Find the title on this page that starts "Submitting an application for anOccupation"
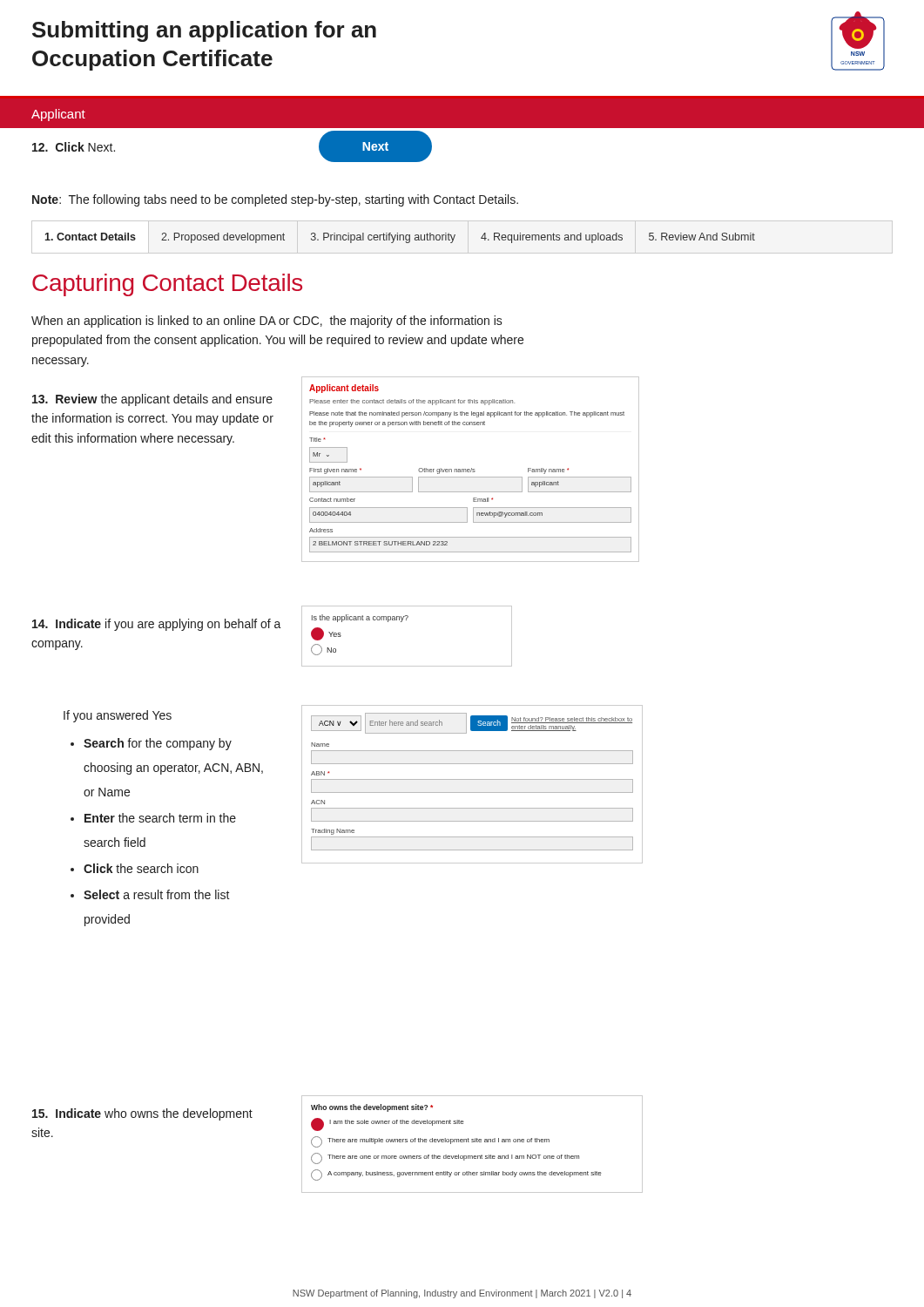Viewport: 924px width, 1307px height. (204, 44)
